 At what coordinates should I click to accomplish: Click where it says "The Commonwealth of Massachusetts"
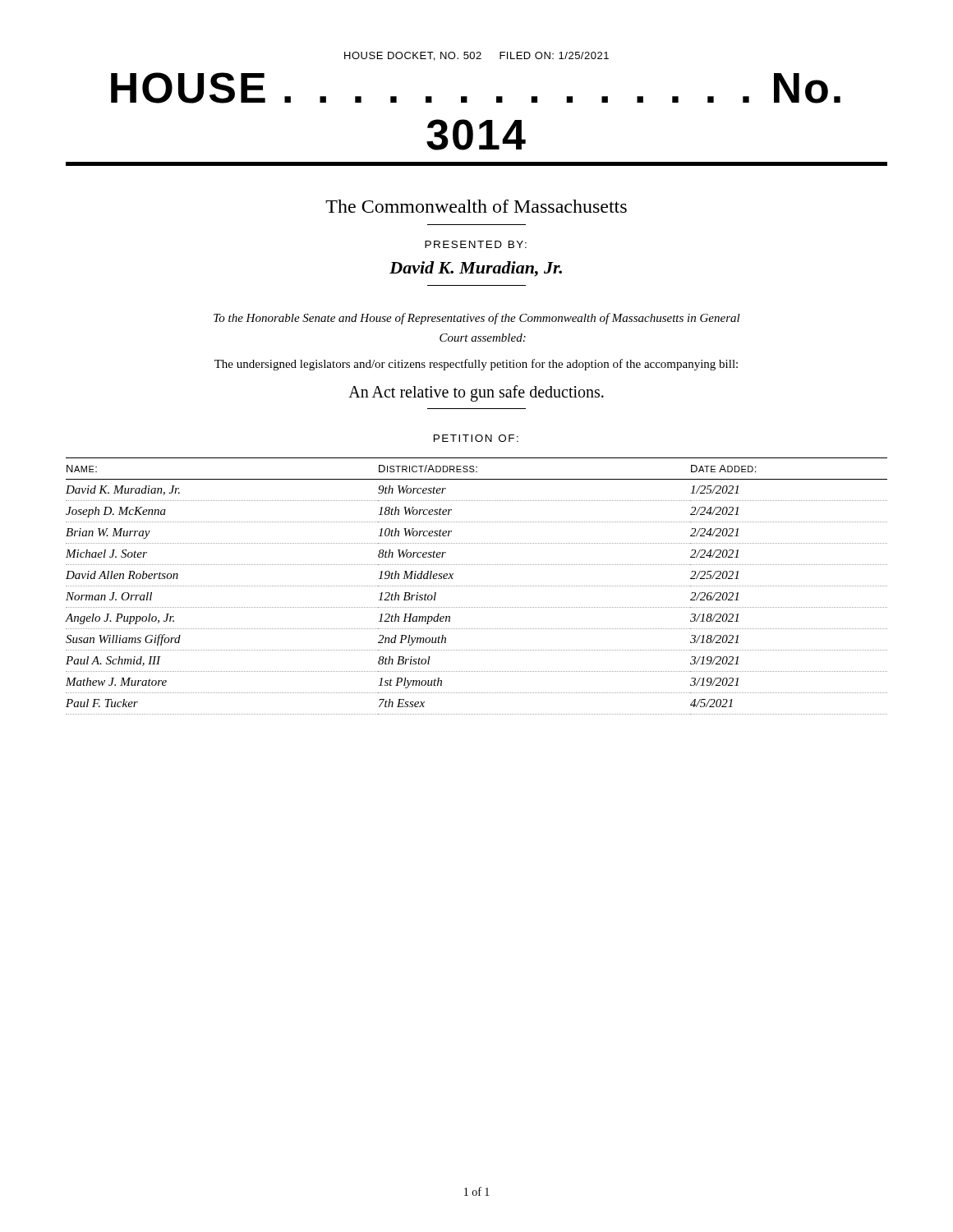(476, 206)
